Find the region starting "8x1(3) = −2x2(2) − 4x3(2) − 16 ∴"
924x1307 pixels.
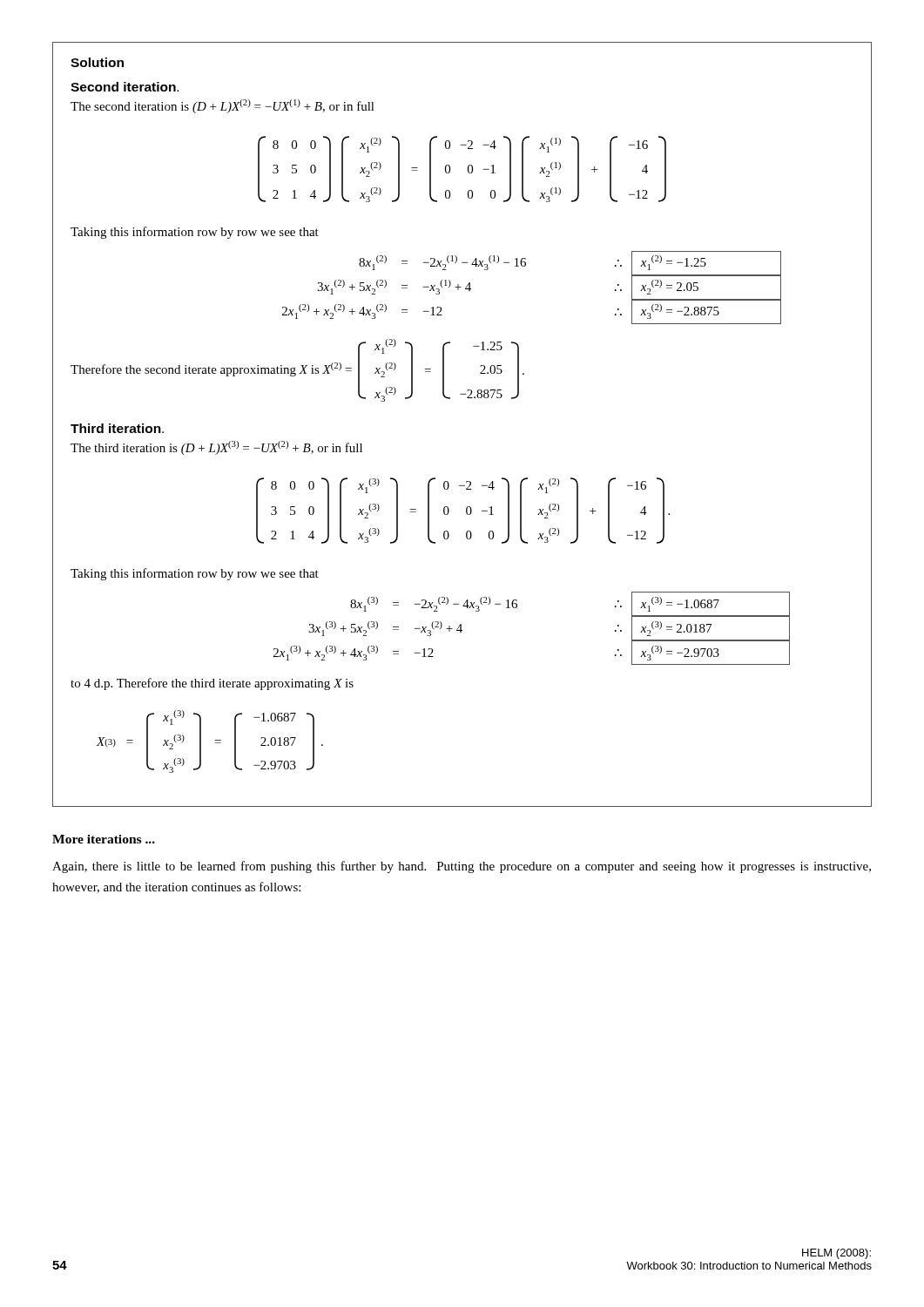(462, 628)
